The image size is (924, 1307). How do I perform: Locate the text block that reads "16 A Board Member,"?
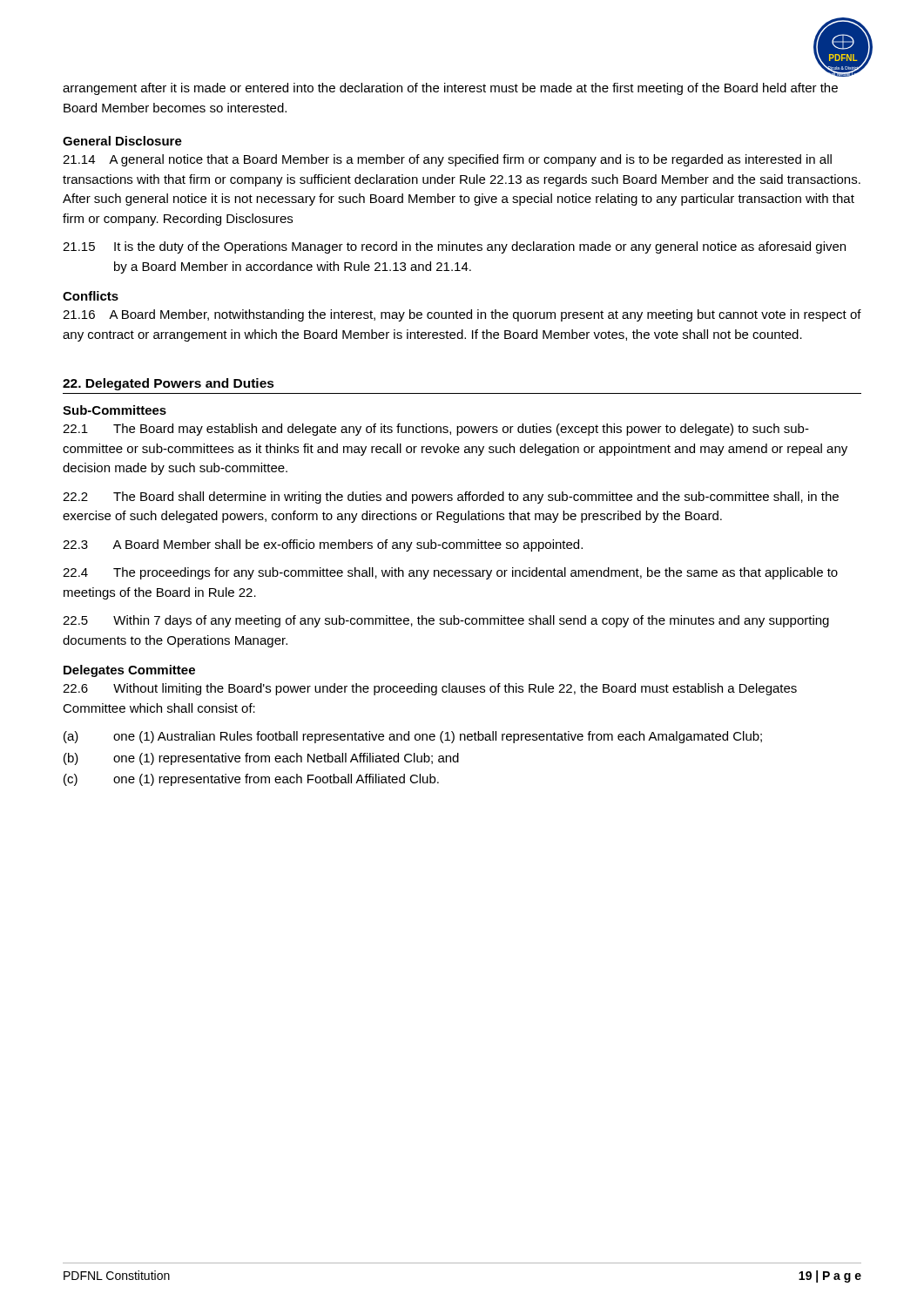(x=462, y=325)
